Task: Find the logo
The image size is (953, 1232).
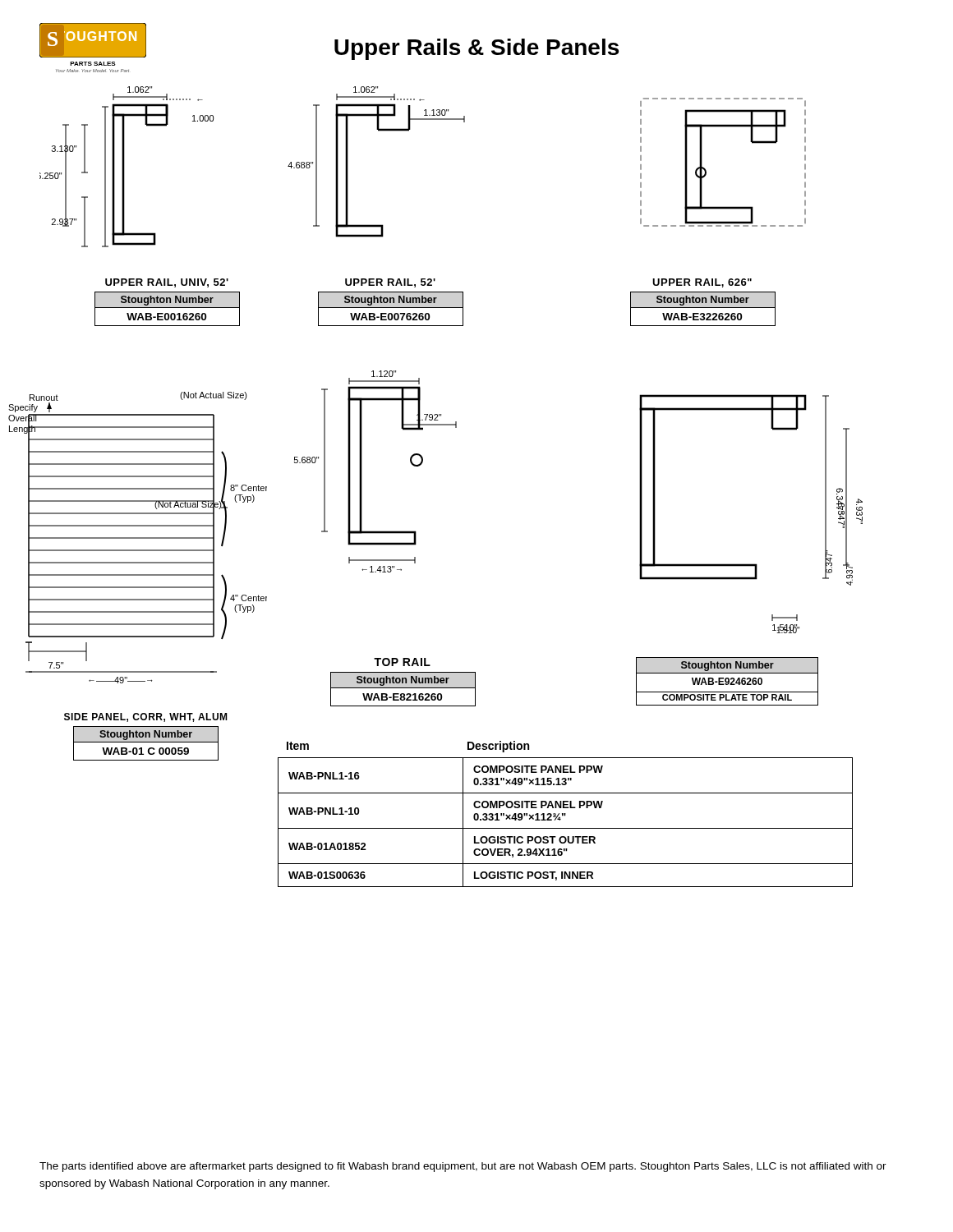Action: [x=93, y=48]
